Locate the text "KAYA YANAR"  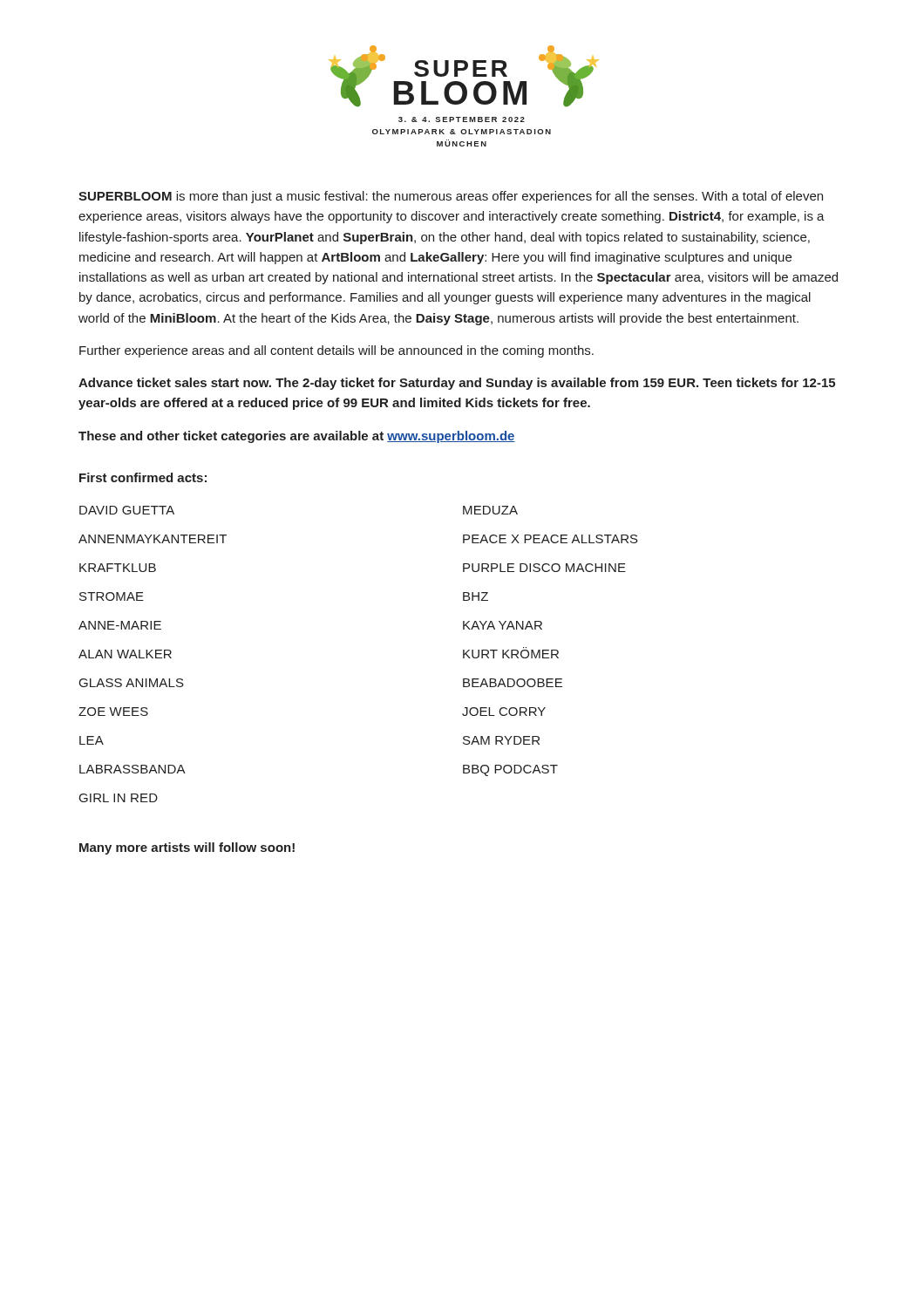[x=503, y=625]
